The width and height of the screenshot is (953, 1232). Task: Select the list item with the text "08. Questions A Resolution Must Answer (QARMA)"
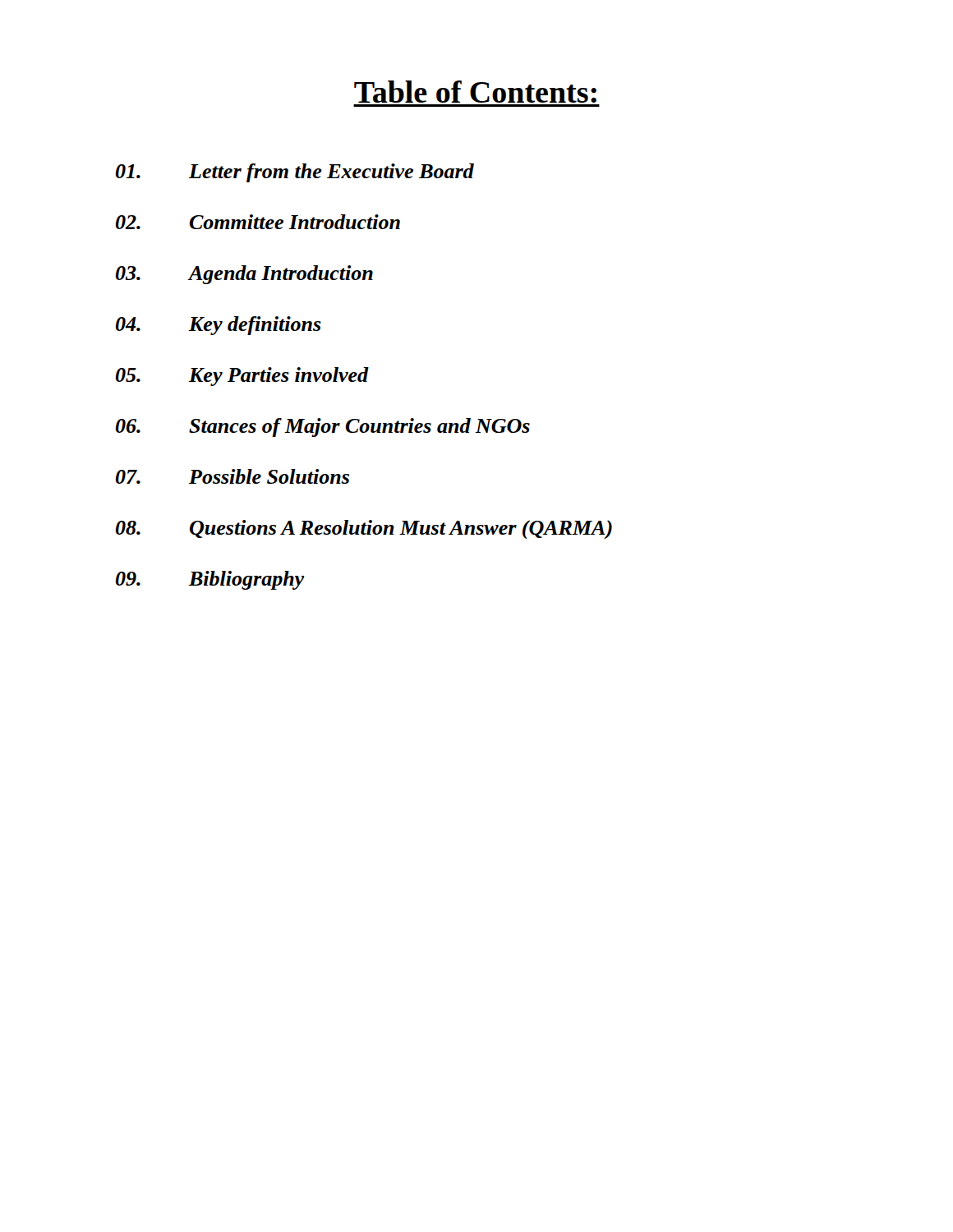364,528
